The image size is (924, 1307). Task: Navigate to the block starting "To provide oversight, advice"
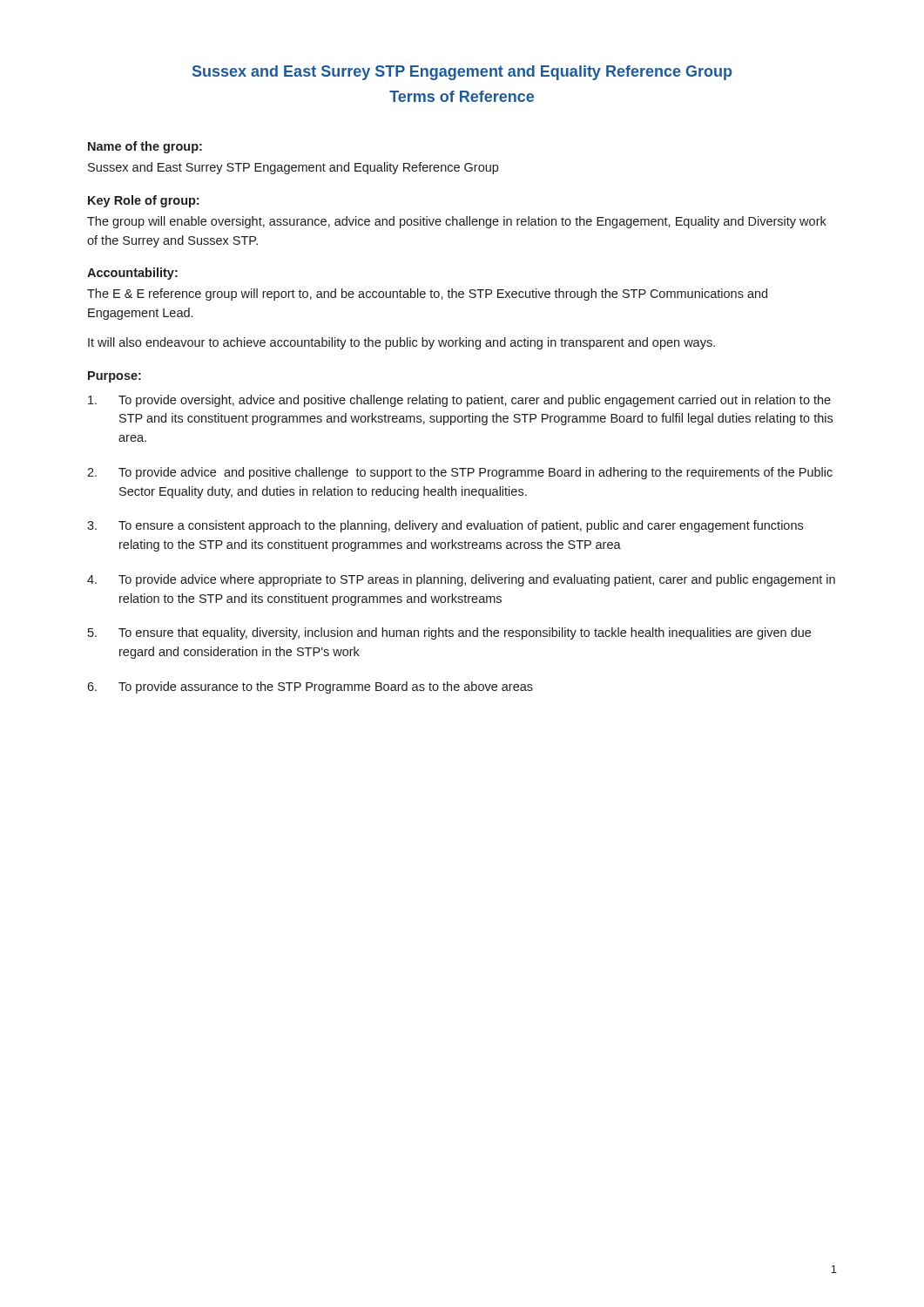point(462,419)
